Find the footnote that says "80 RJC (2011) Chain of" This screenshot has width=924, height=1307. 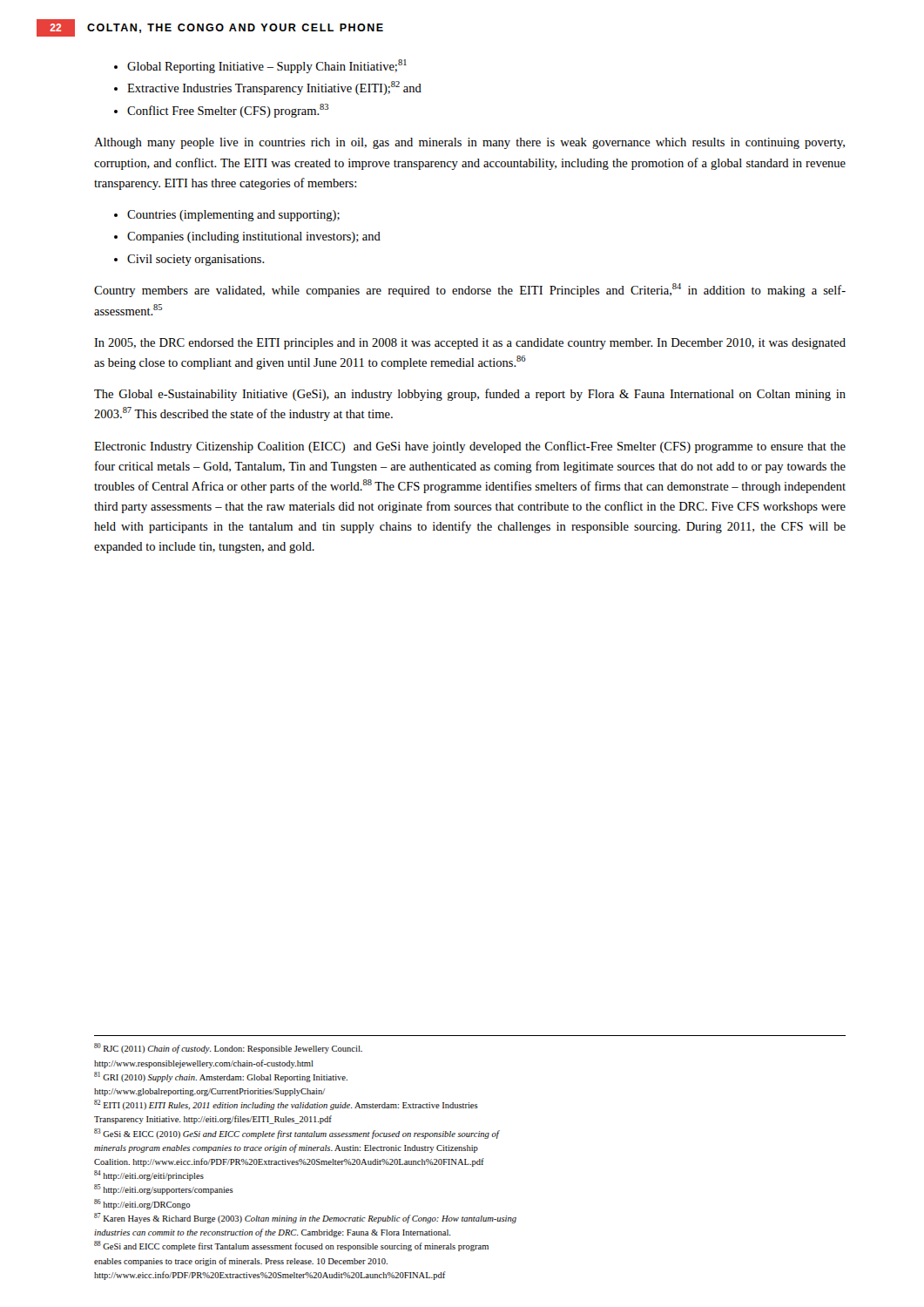228,1048
